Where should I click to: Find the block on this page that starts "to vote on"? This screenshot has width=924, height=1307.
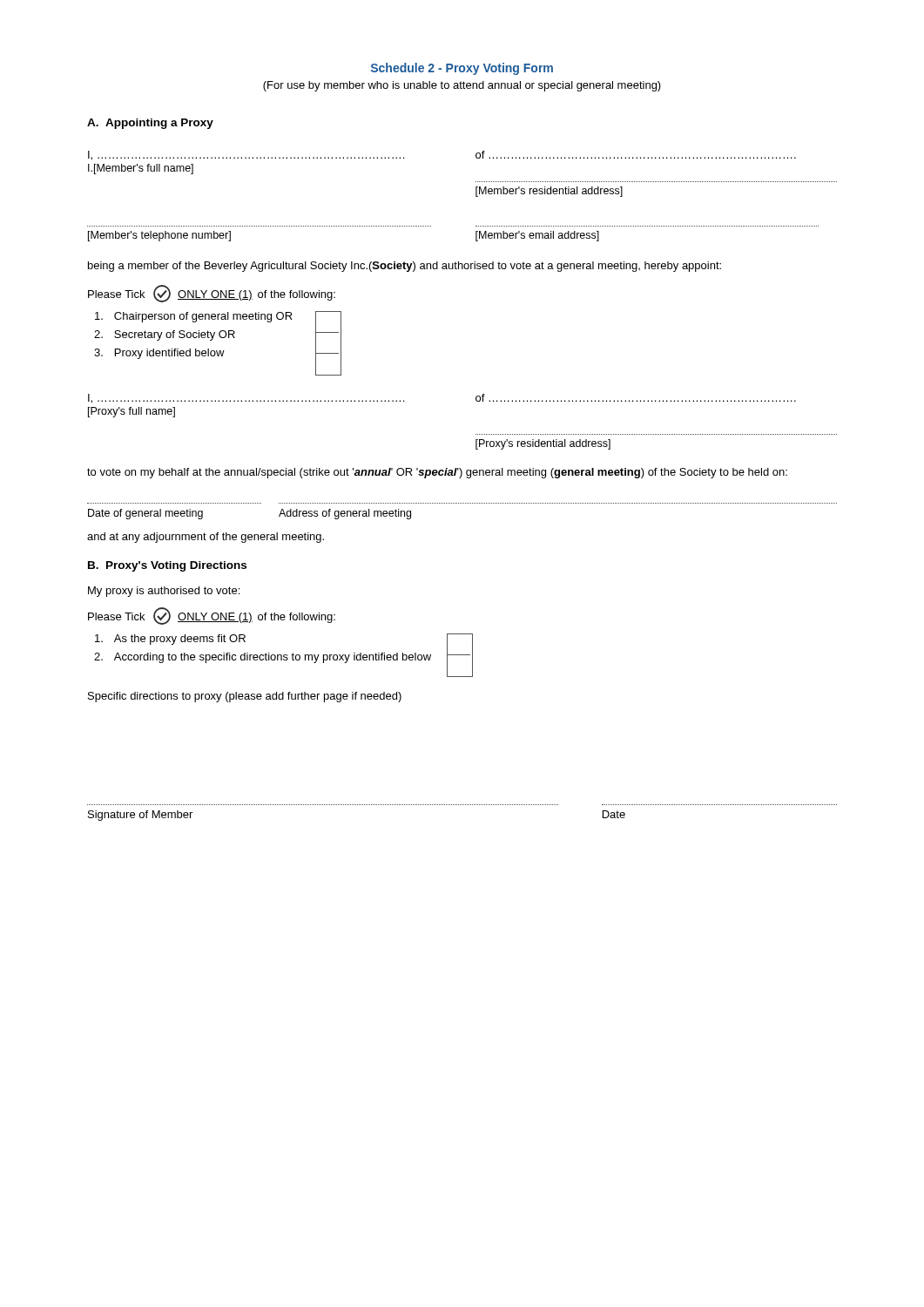pos(438,472)
